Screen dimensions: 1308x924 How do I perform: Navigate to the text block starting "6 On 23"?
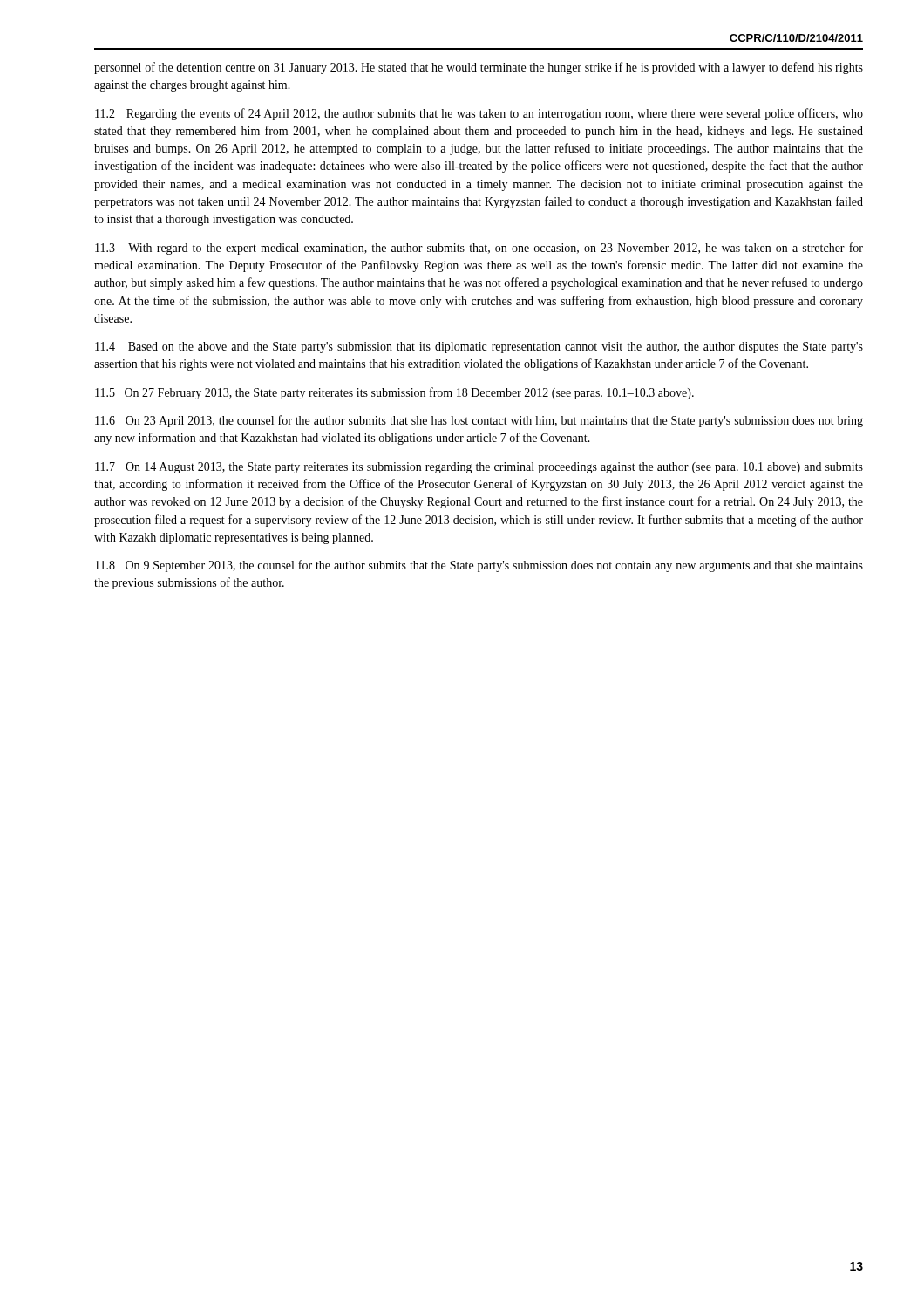pyautogui.click(x=479, y=430)
